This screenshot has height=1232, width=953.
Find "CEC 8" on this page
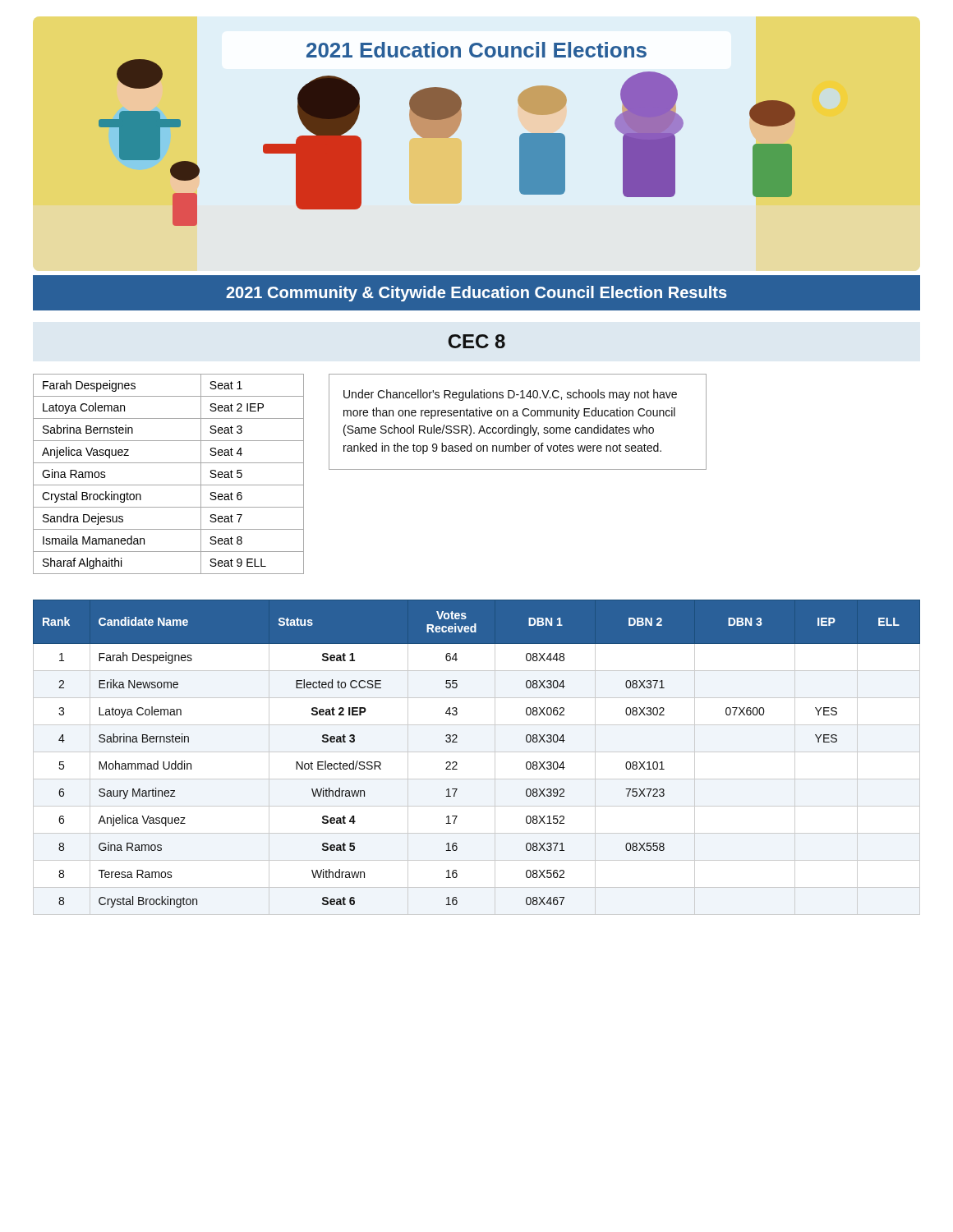coord(476,341)
